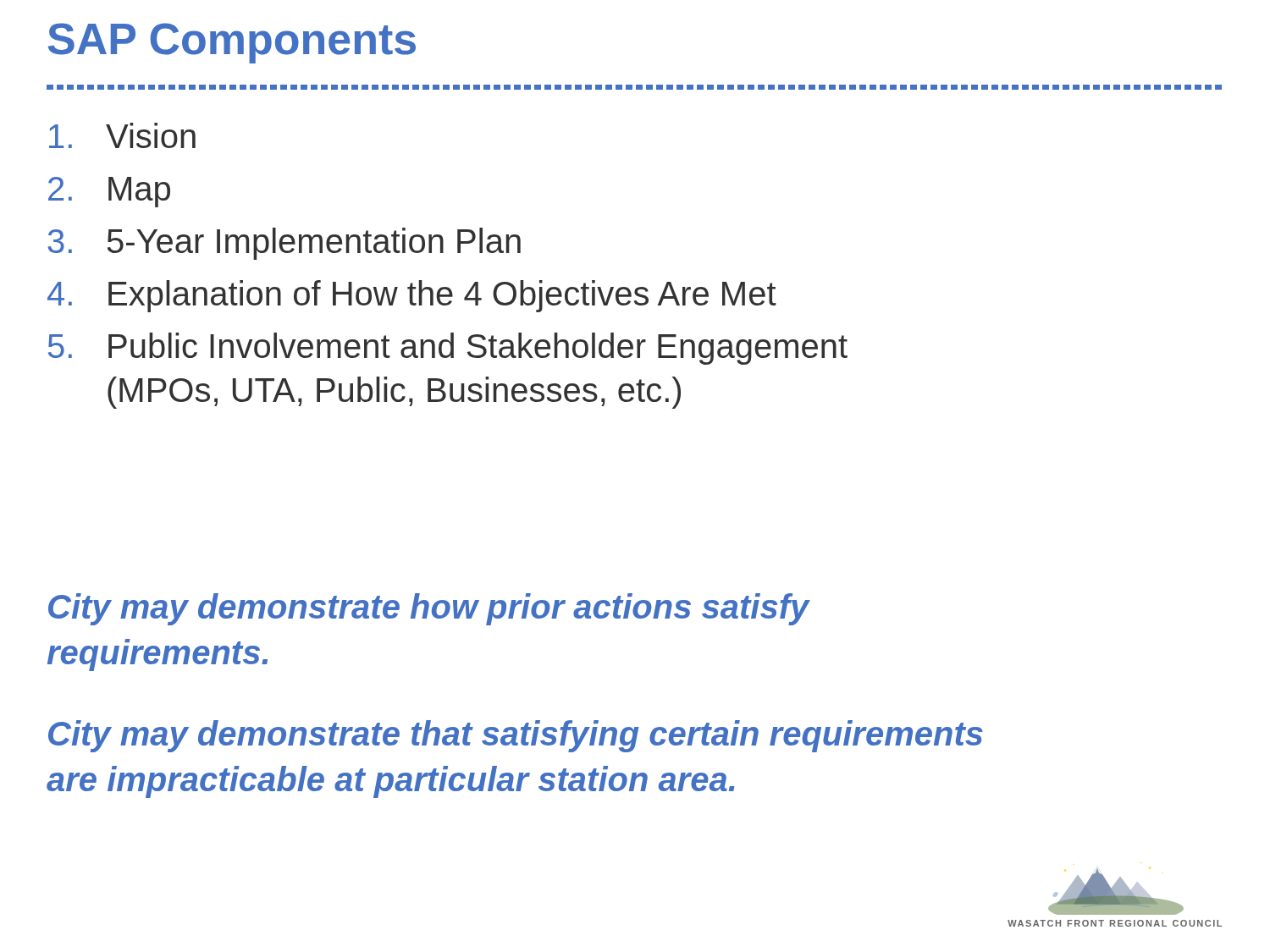Click on the block starting "2. Map"
Image resolution: width=1270 pixels, height=952 pixels.
click(x=109, y=189)
